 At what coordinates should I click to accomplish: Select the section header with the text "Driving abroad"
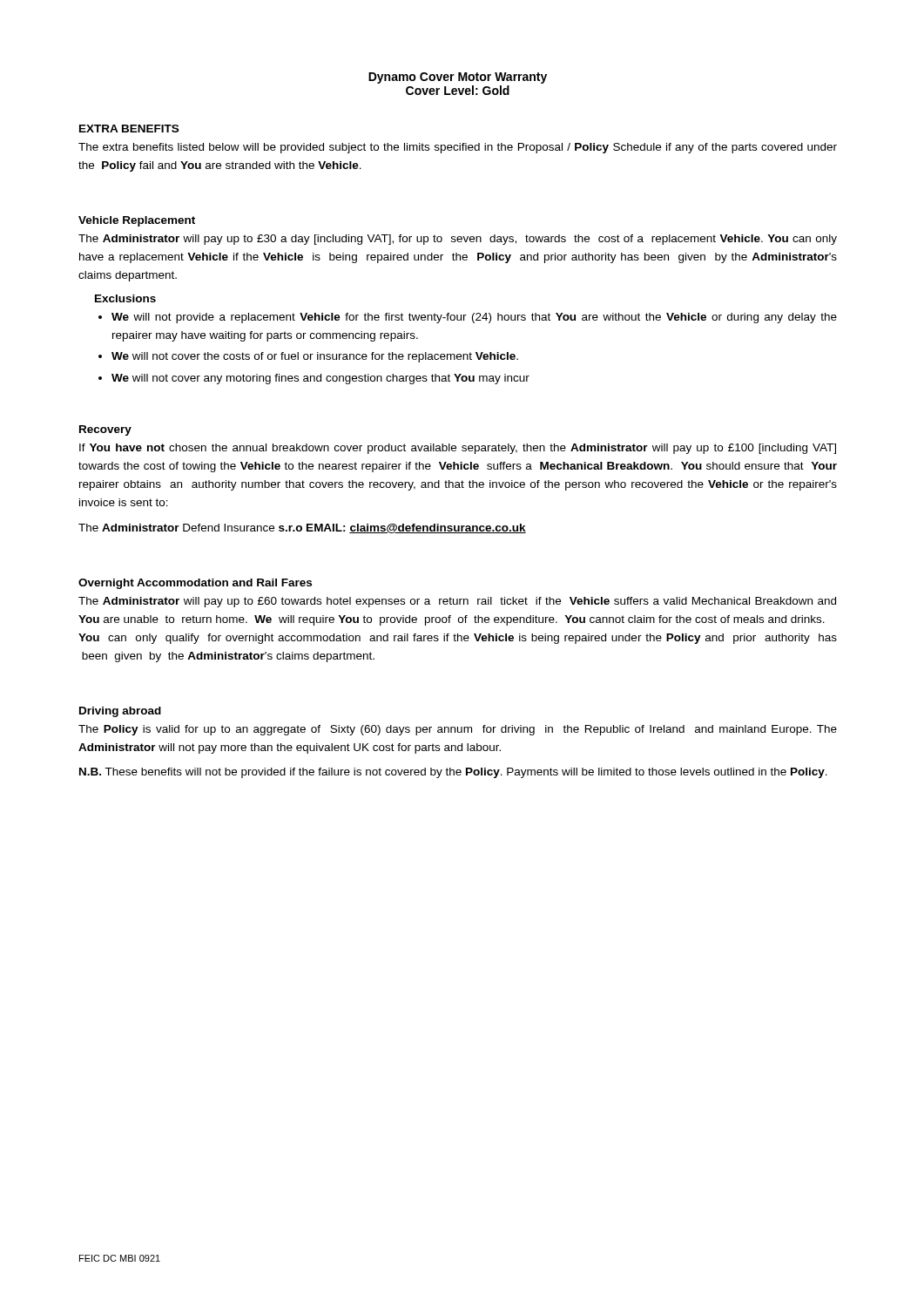pos(120,710)
